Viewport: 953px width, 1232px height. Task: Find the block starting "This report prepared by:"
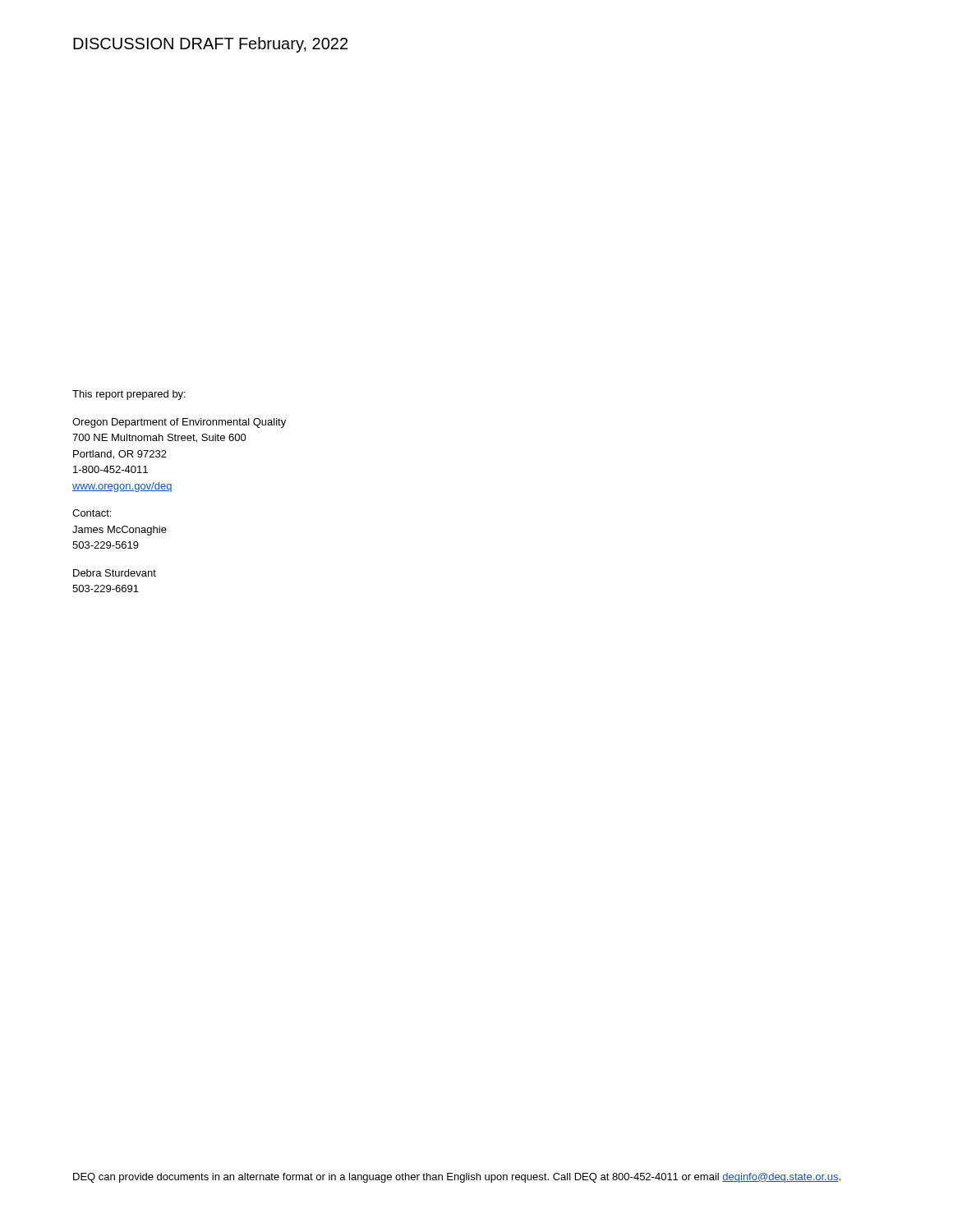click(x=129, y=395)
